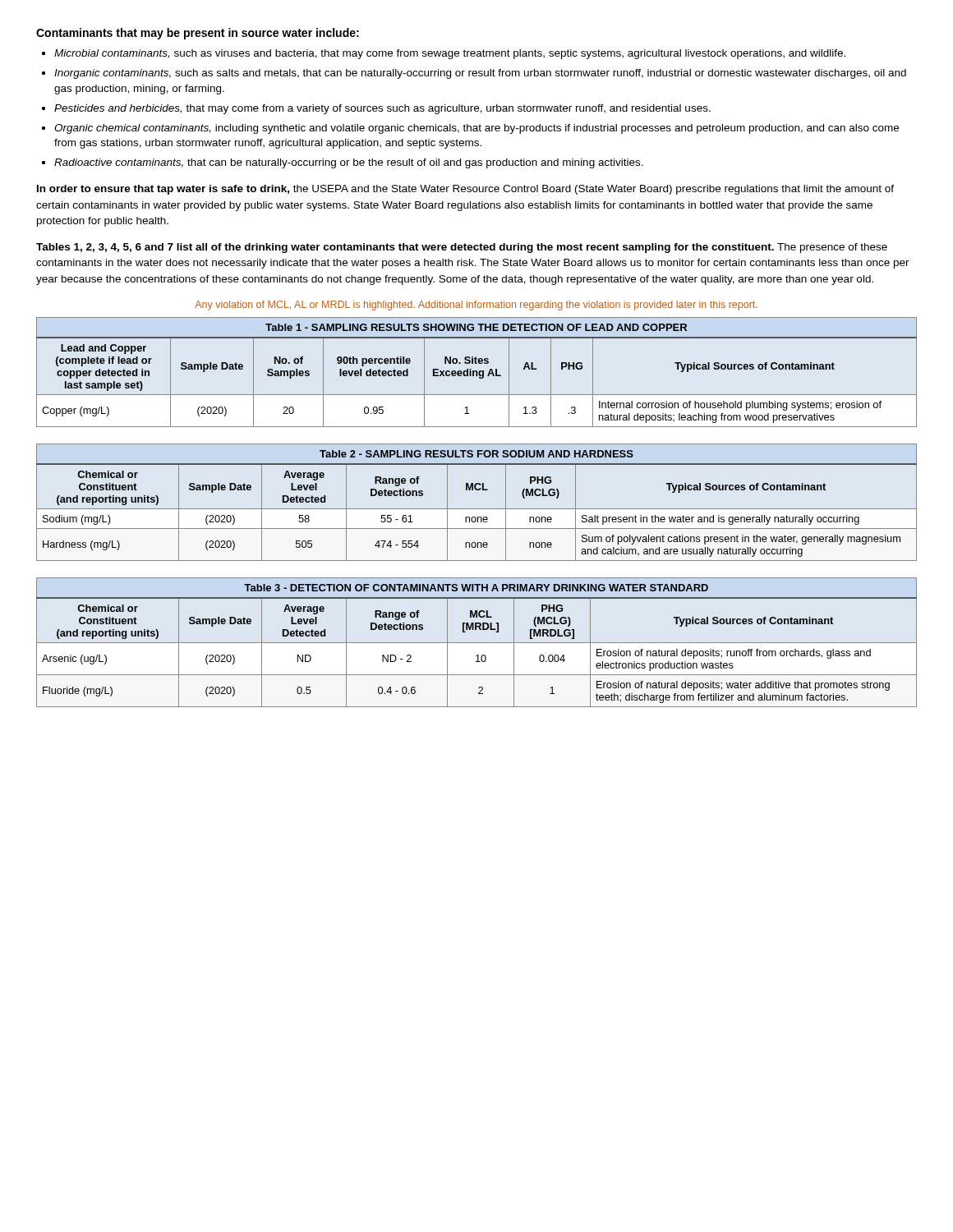Find the block on this page that starts "Radioactive contaminants, that can be naturally-occurring or"
This screenshot has width=953, height=1232.
(486, 163)
